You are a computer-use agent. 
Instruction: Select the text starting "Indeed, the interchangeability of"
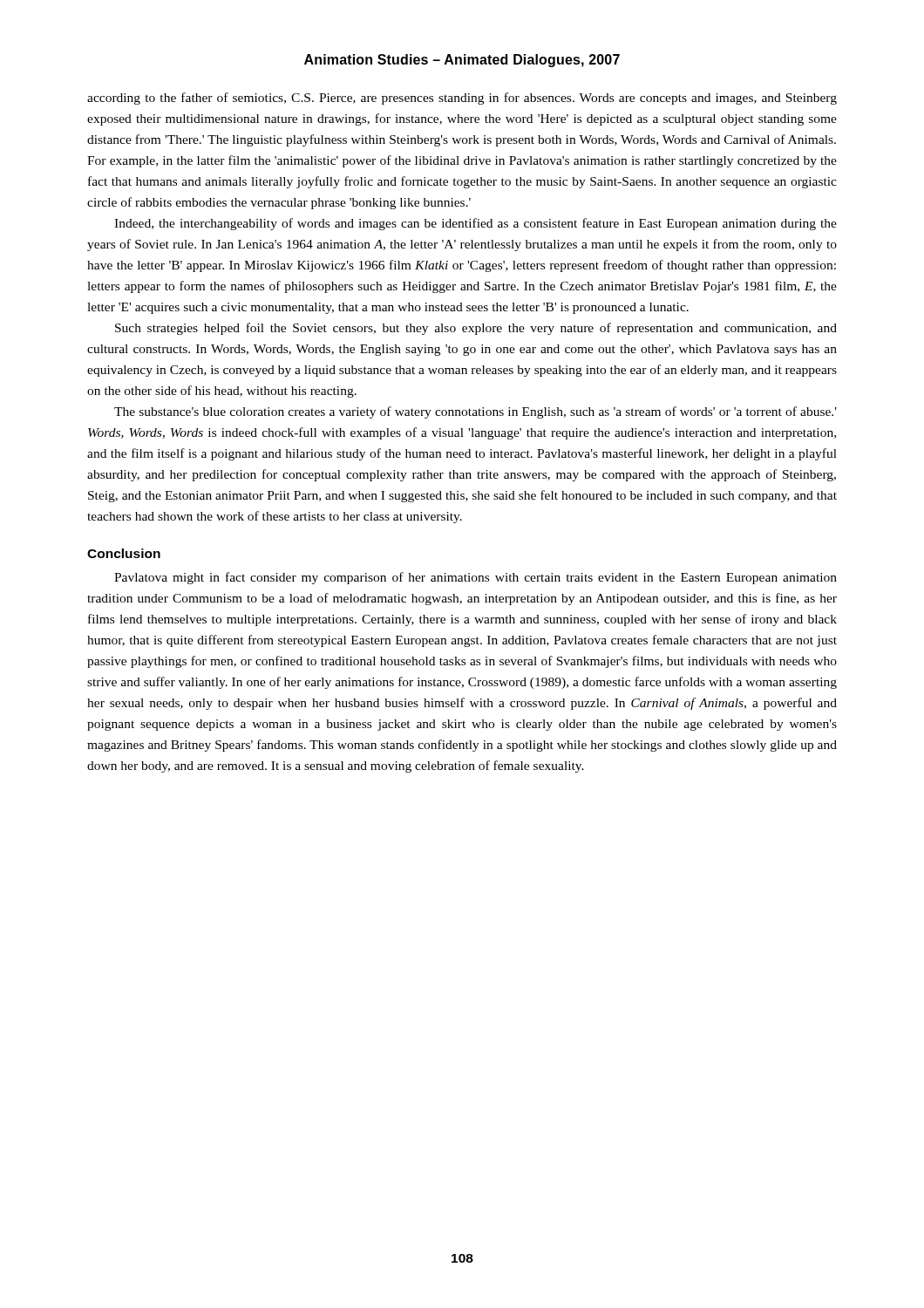[462, 265]
